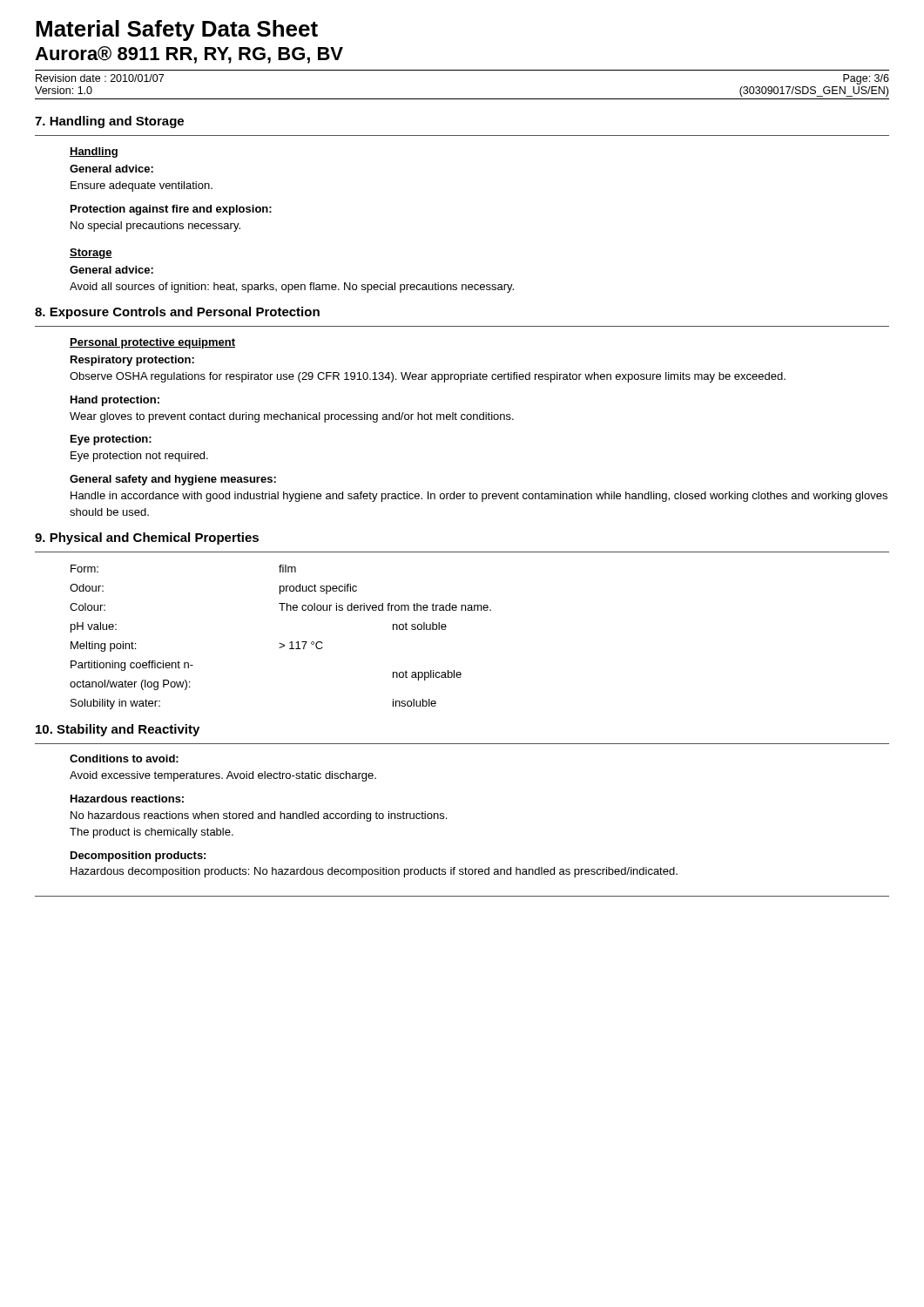Point to the block beginning "General safety and hygiene measures: Handle"
This screenshot has width=924, height=1307.
(479, 495)
